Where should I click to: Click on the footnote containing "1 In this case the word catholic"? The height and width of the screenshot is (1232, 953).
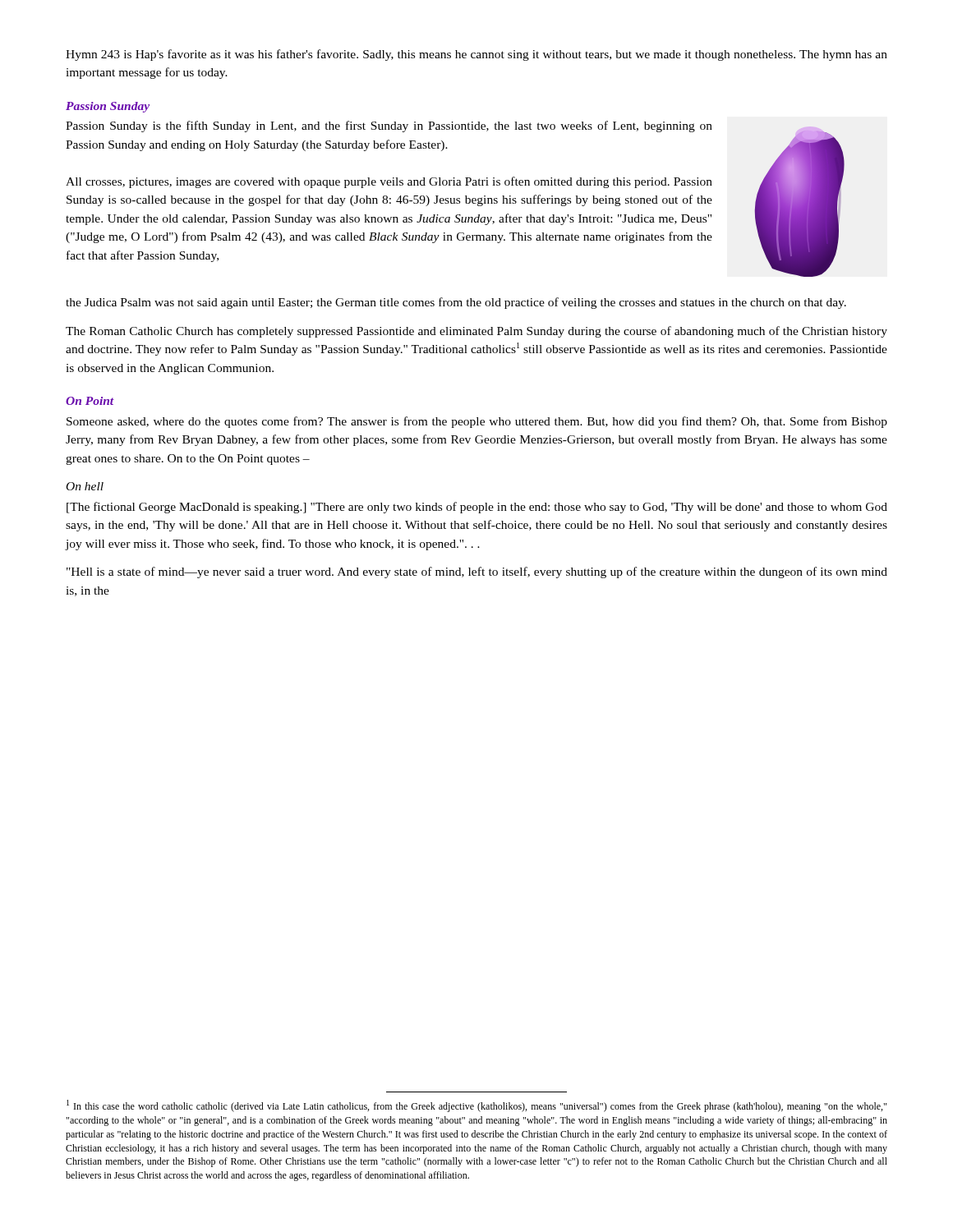pos(476,1140)
